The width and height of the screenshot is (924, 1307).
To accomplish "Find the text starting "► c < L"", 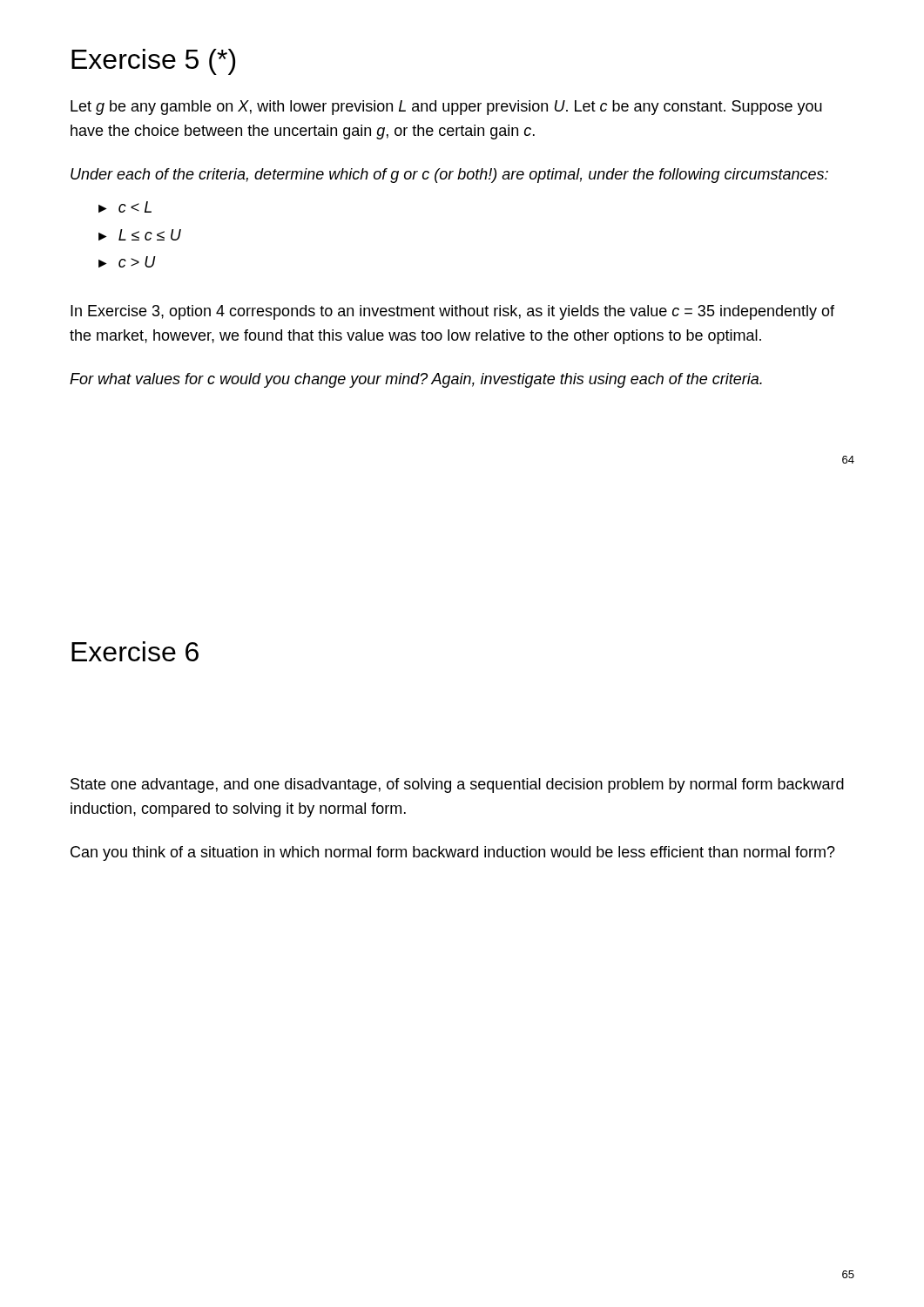I will tap(124, 208).
